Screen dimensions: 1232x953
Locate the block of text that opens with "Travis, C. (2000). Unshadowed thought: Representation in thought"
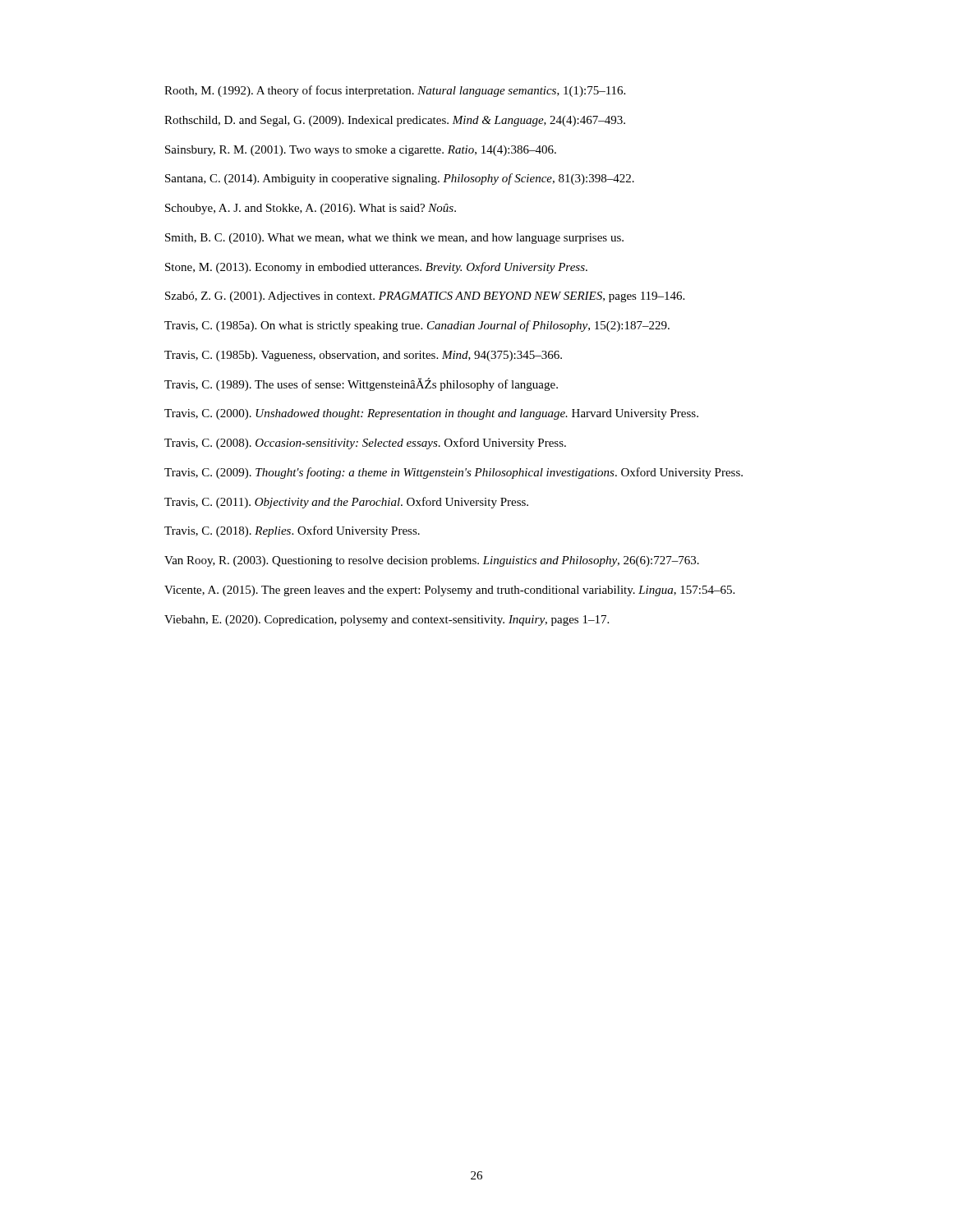click(432, 413)
